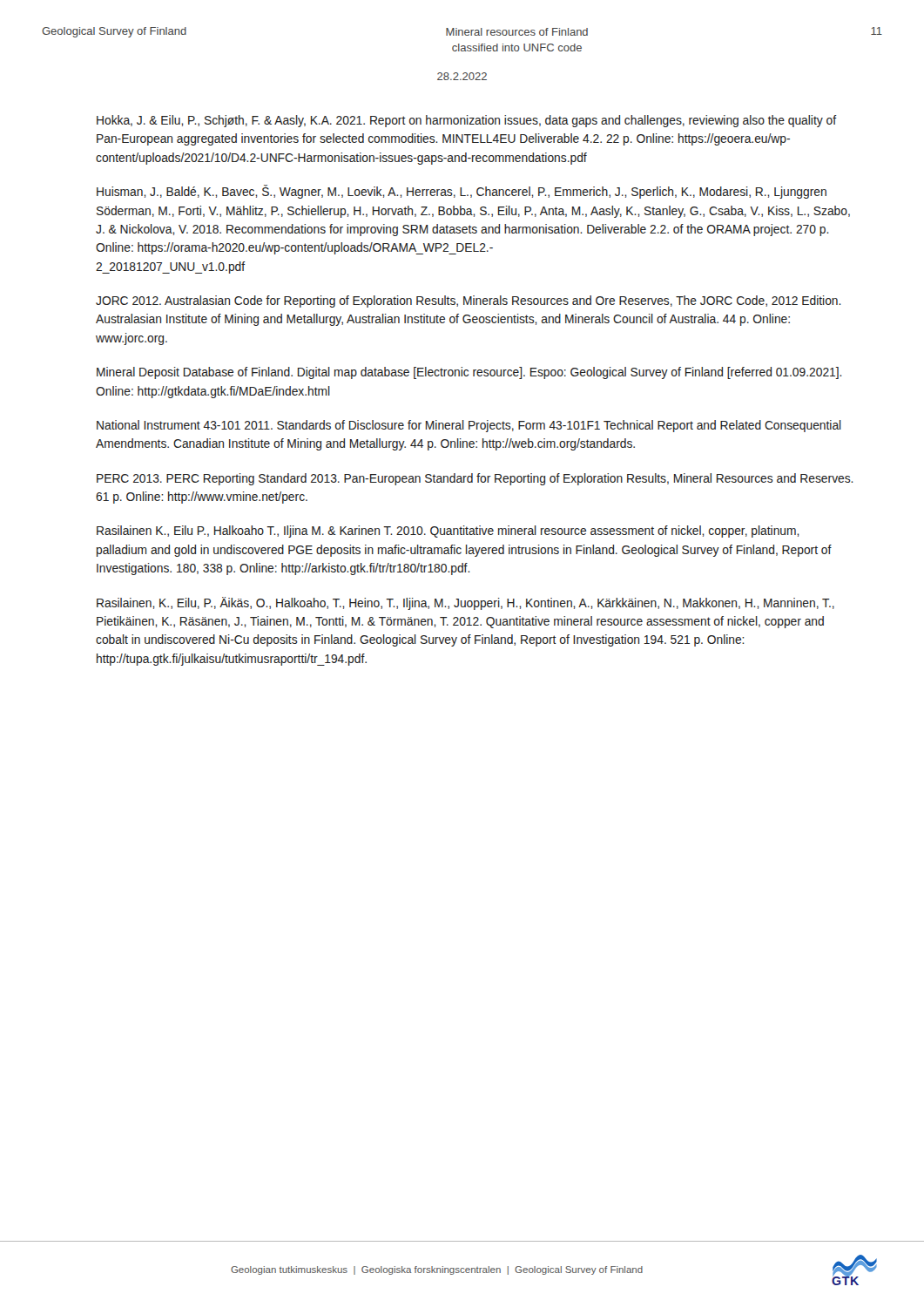Select the list item containing "Rasilainen K., Eilu"
The height and width of the screenshot is (1307, 924).
463,550
